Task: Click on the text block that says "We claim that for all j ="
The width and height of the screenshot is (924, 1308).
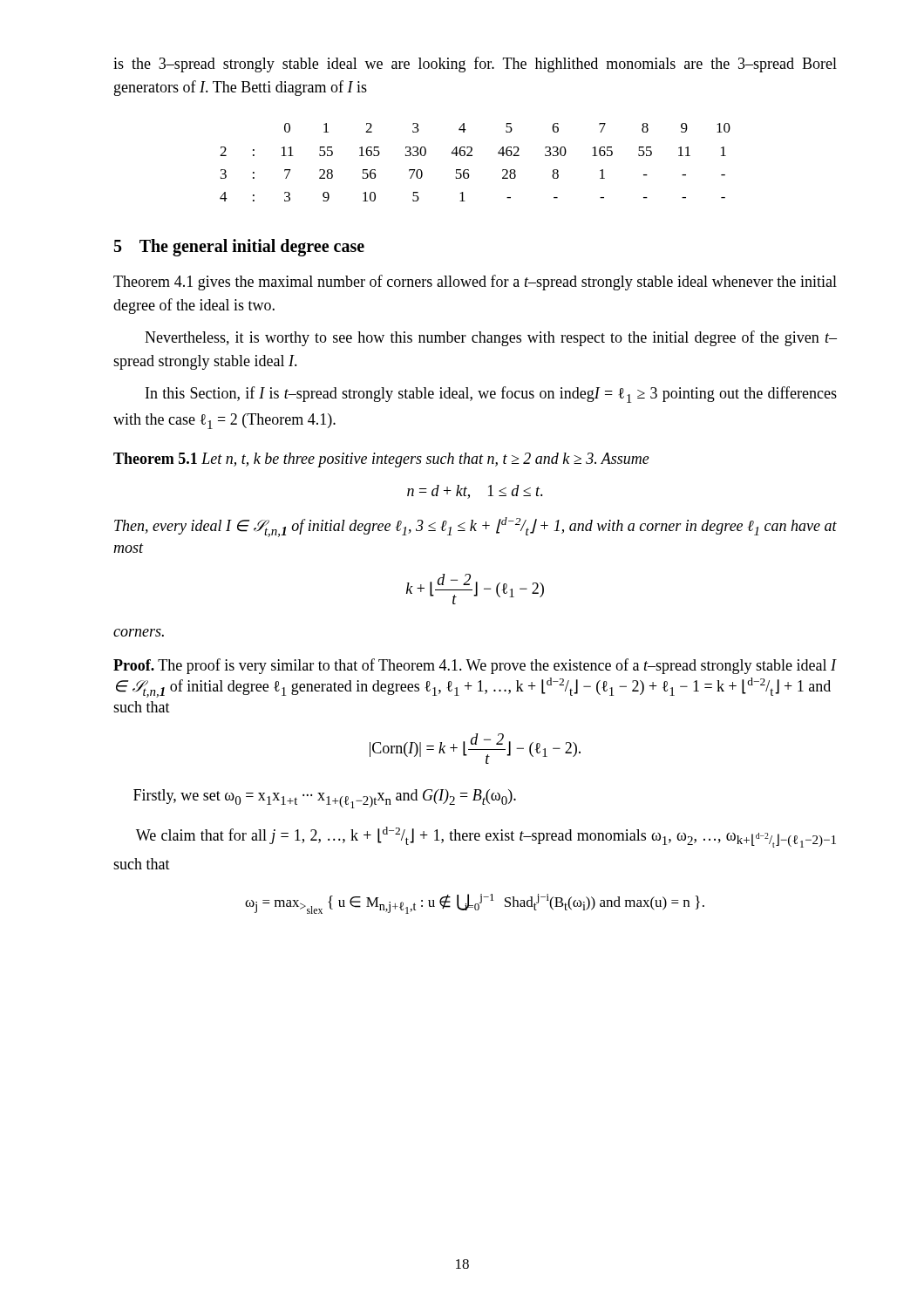Action: tap(475, 848)
